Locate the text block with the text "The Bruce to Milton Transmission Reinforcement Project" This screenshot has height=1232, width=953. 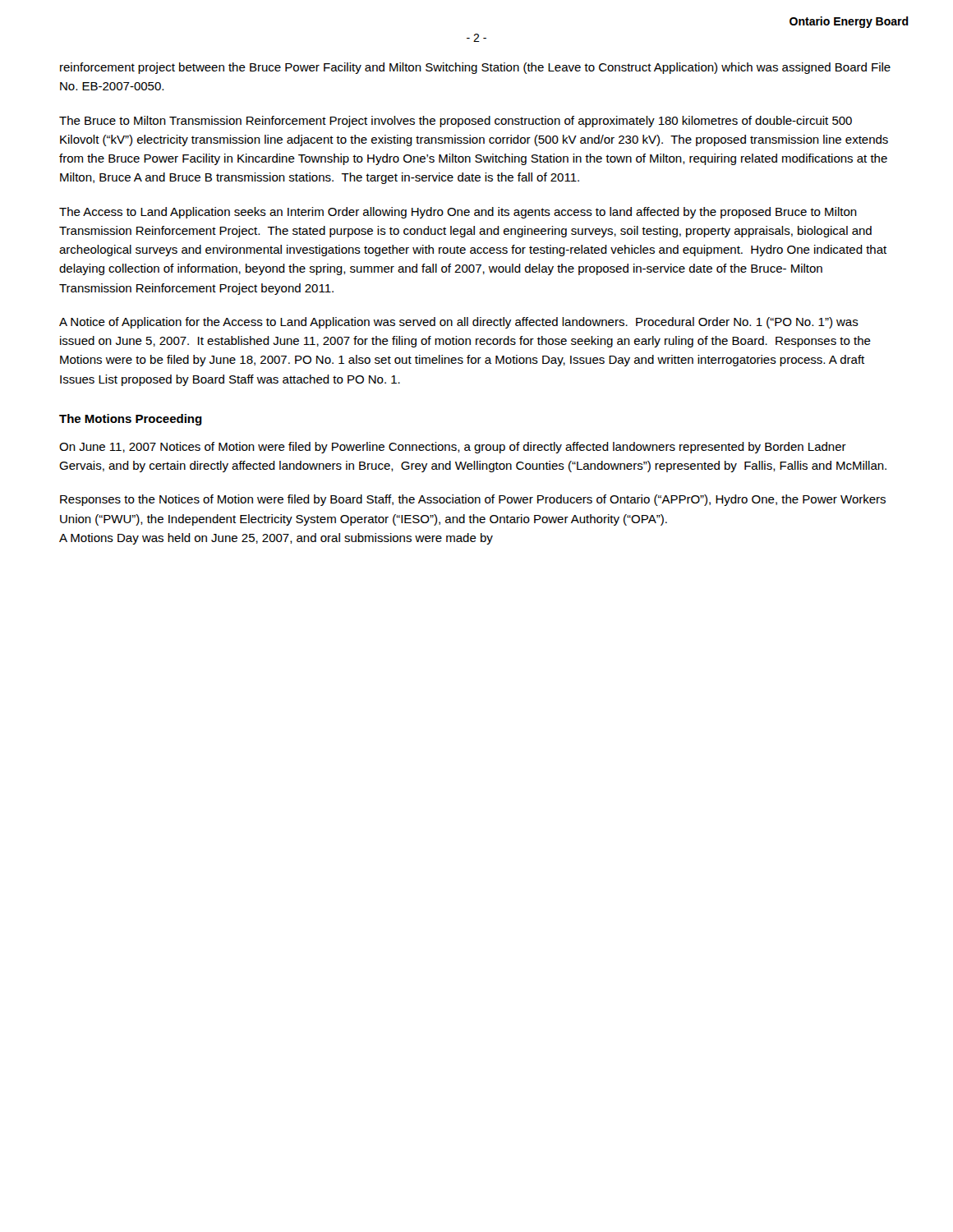(474, 149)
